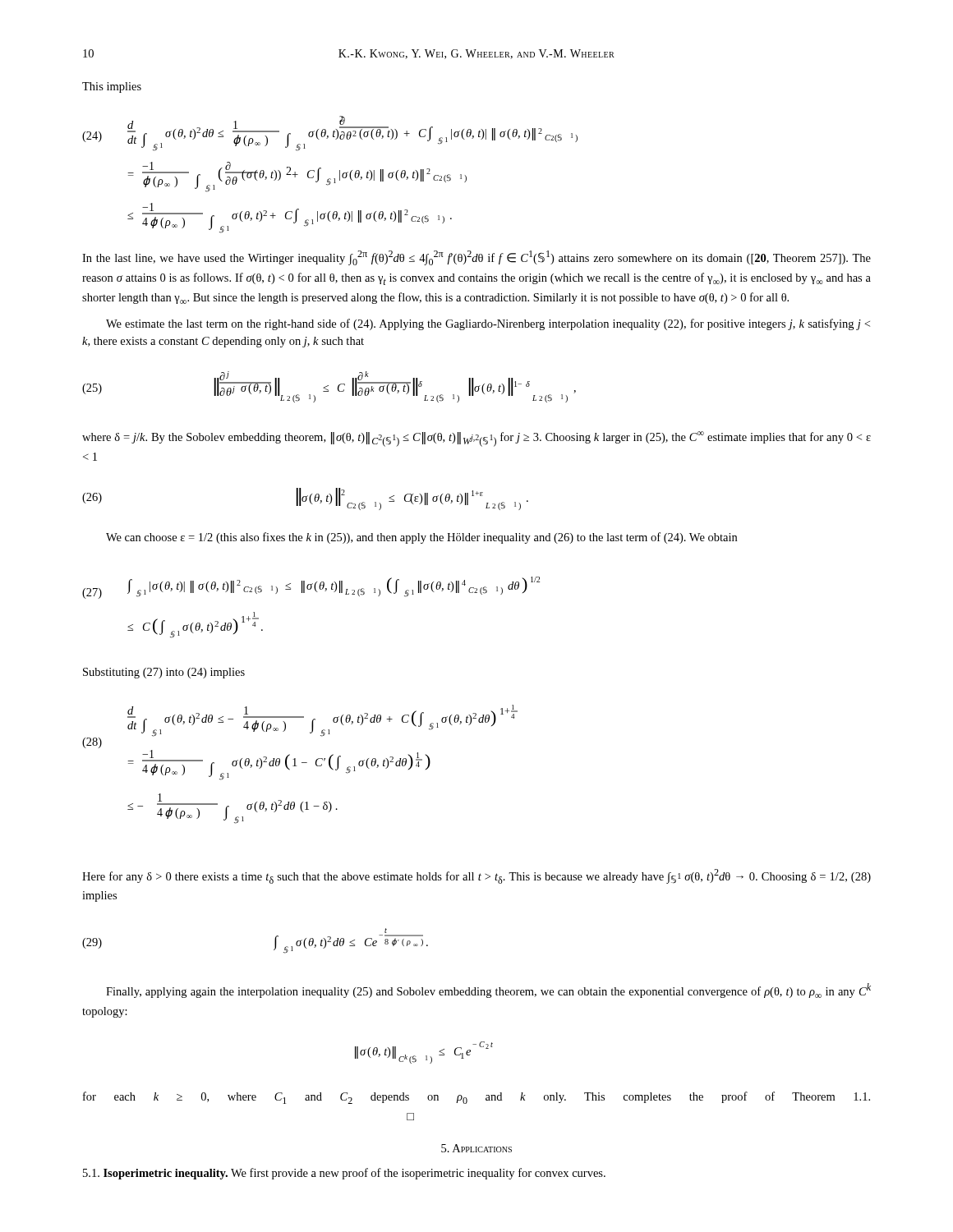Select the formula that reads "(28) d dt ∫ 𝕊 1 σ"
Image resolution: width=953 pixels, height=1232 pixels.
(300, 764)
